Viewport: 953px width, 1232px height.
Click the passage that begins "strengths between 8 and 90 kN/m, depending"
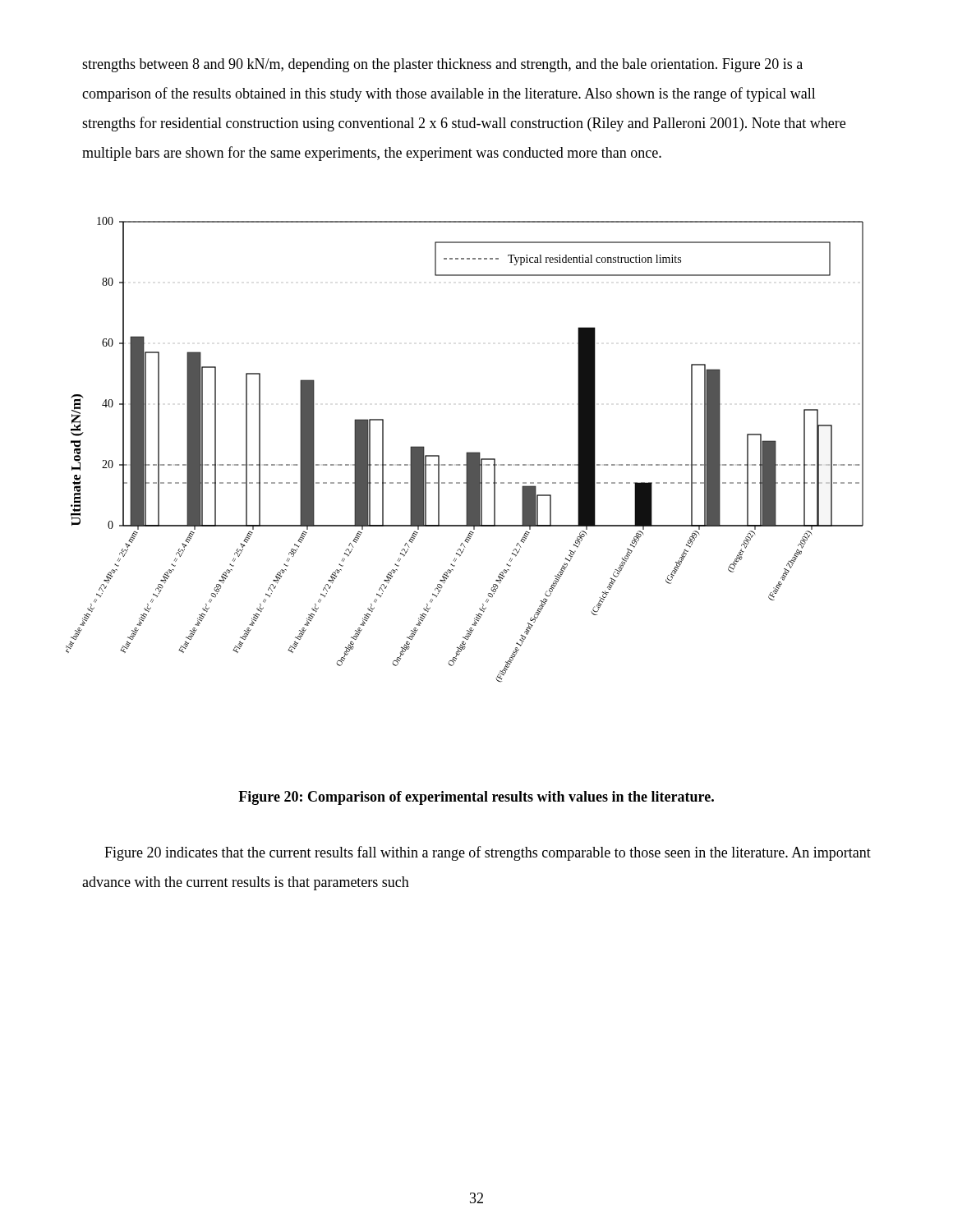tap(464, 108)
